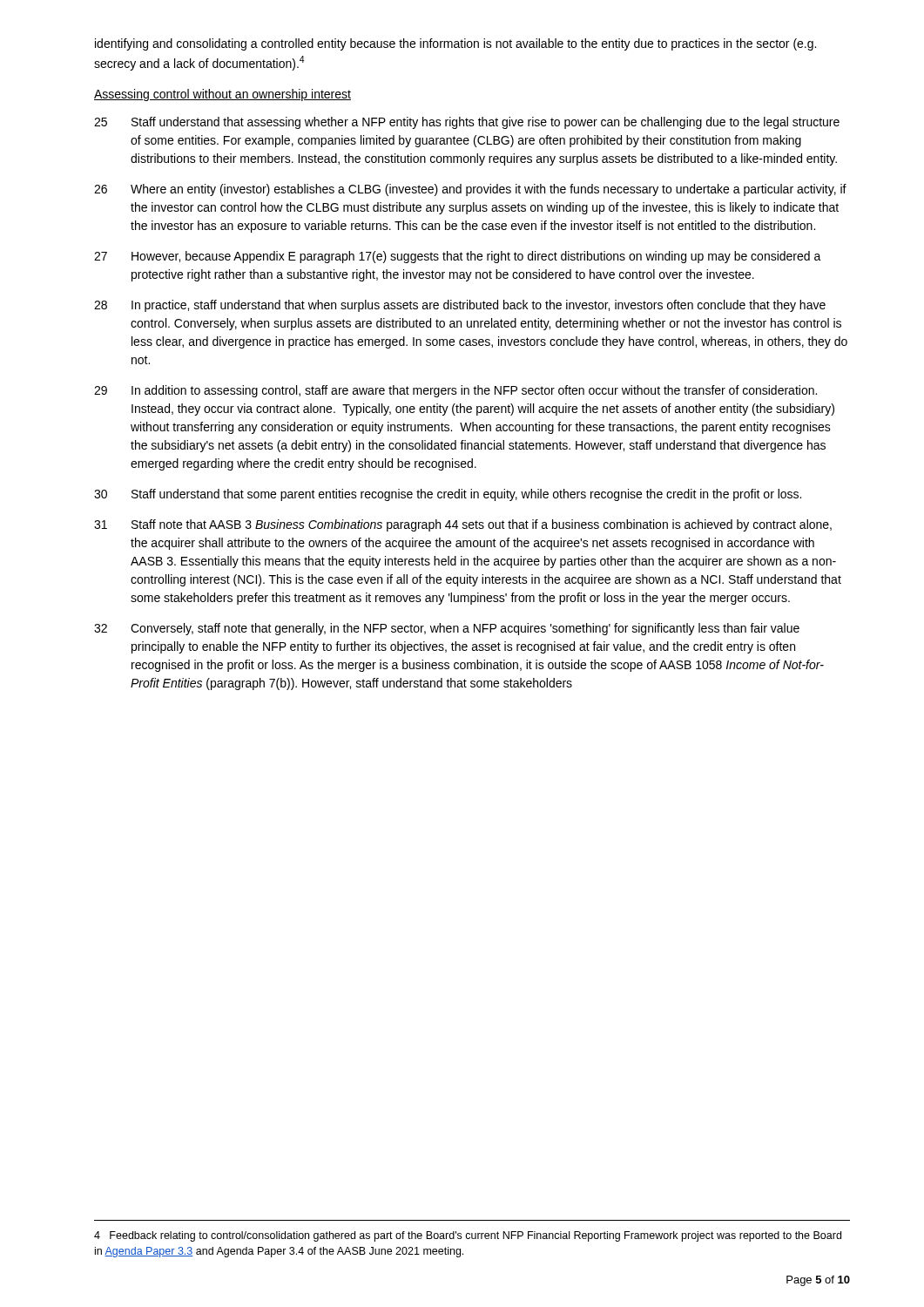924x1307 pixels.
Task: Locate the text block starting "28 In practice, staff understand"
Action: click(472, 333)
